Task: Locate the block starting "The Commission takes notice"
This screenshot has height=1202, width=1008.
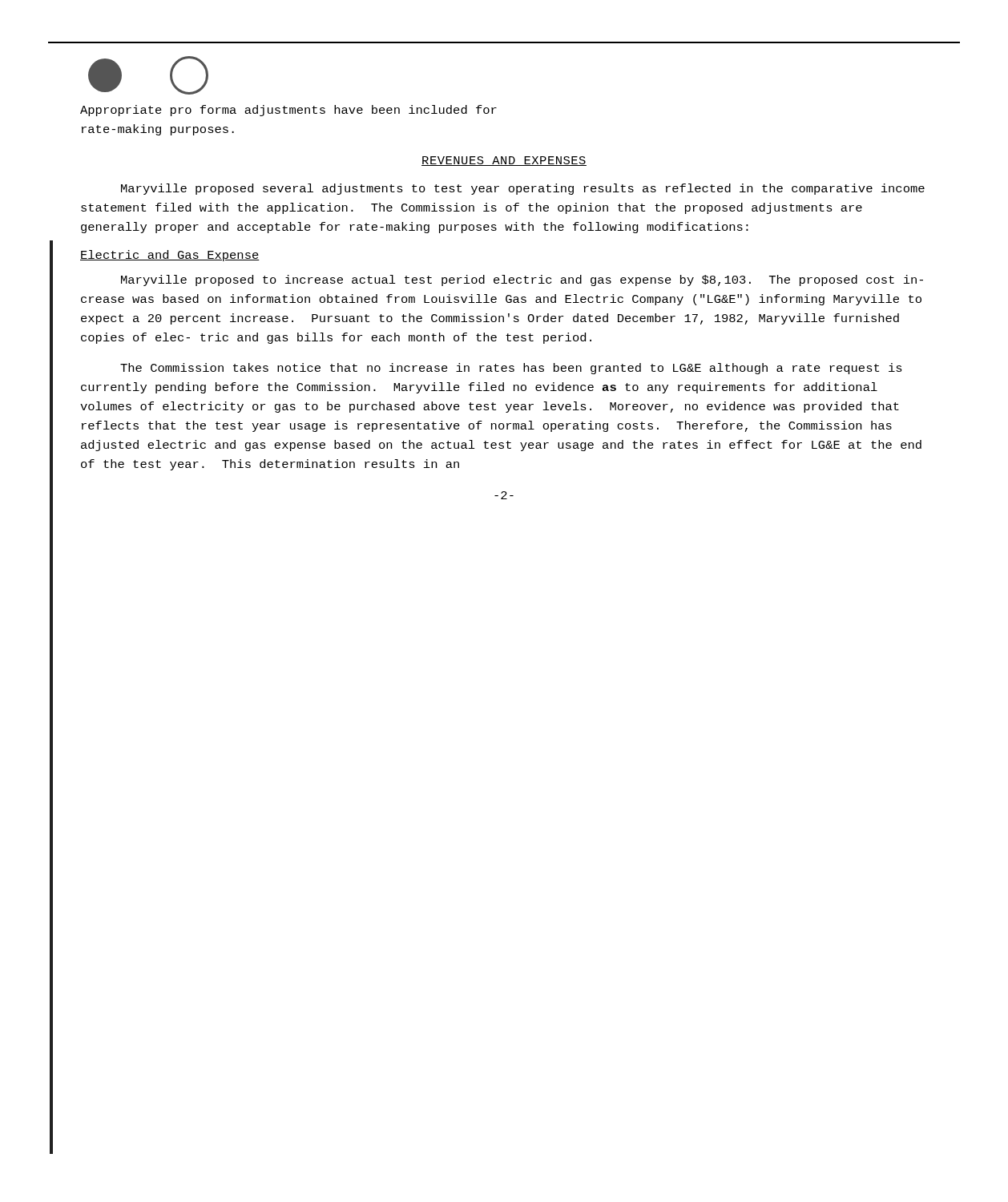Action: click(501, 417)
